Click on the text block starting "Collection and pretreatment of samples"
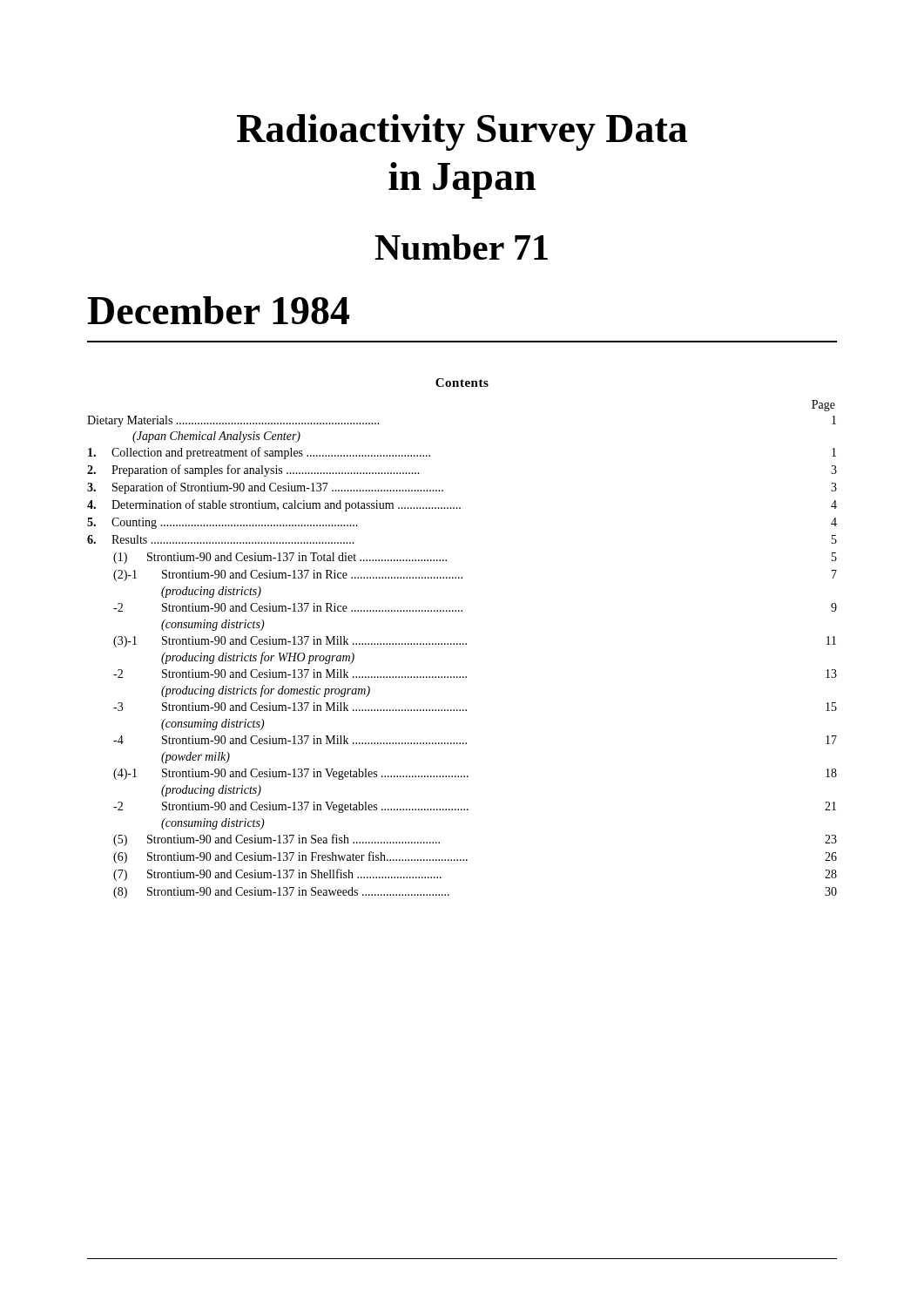This screenshot has height=1307, width=924. 266,453
